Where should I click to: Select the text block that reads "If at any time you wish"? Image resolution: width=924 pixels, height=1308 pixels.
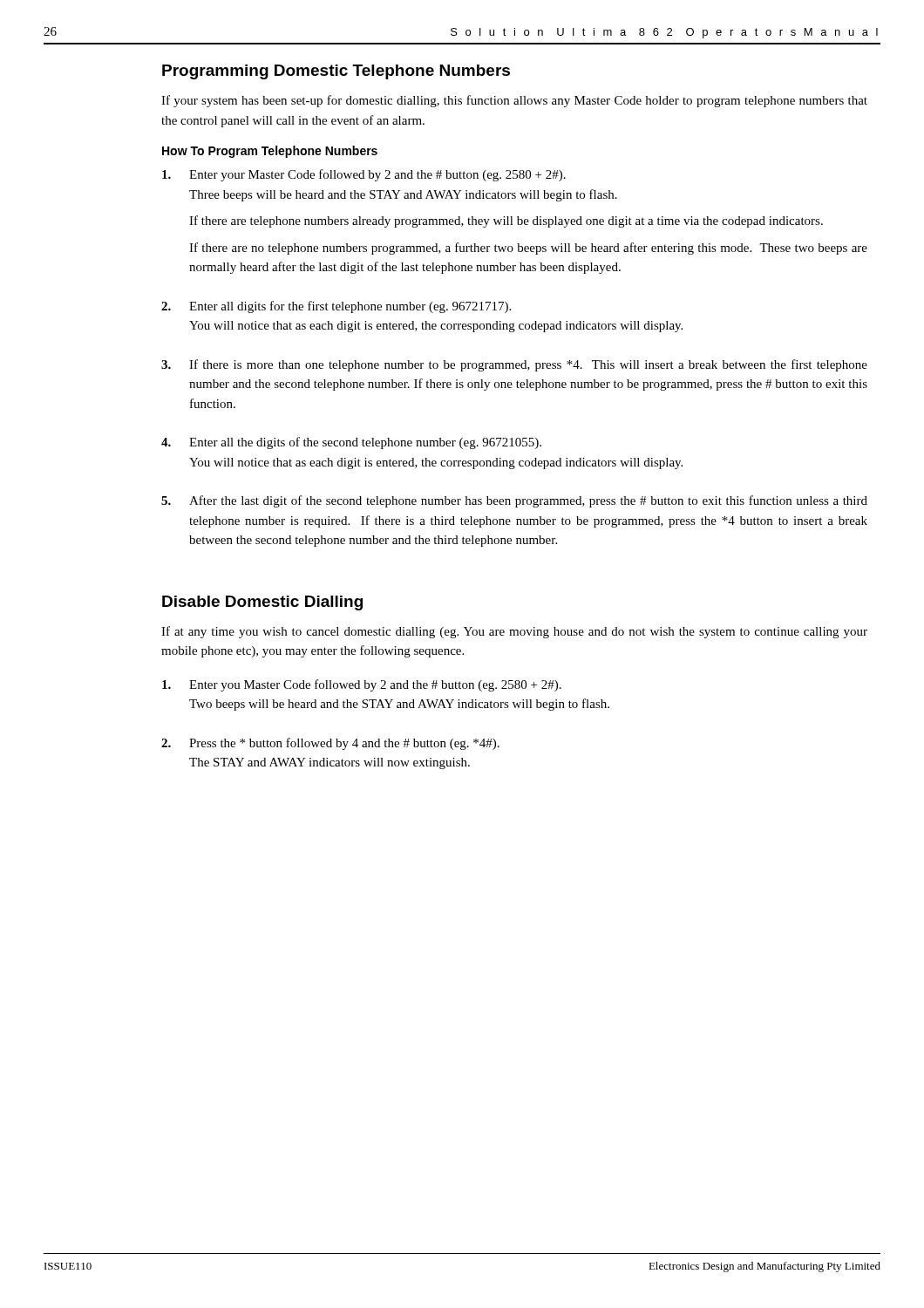[514, 641]
